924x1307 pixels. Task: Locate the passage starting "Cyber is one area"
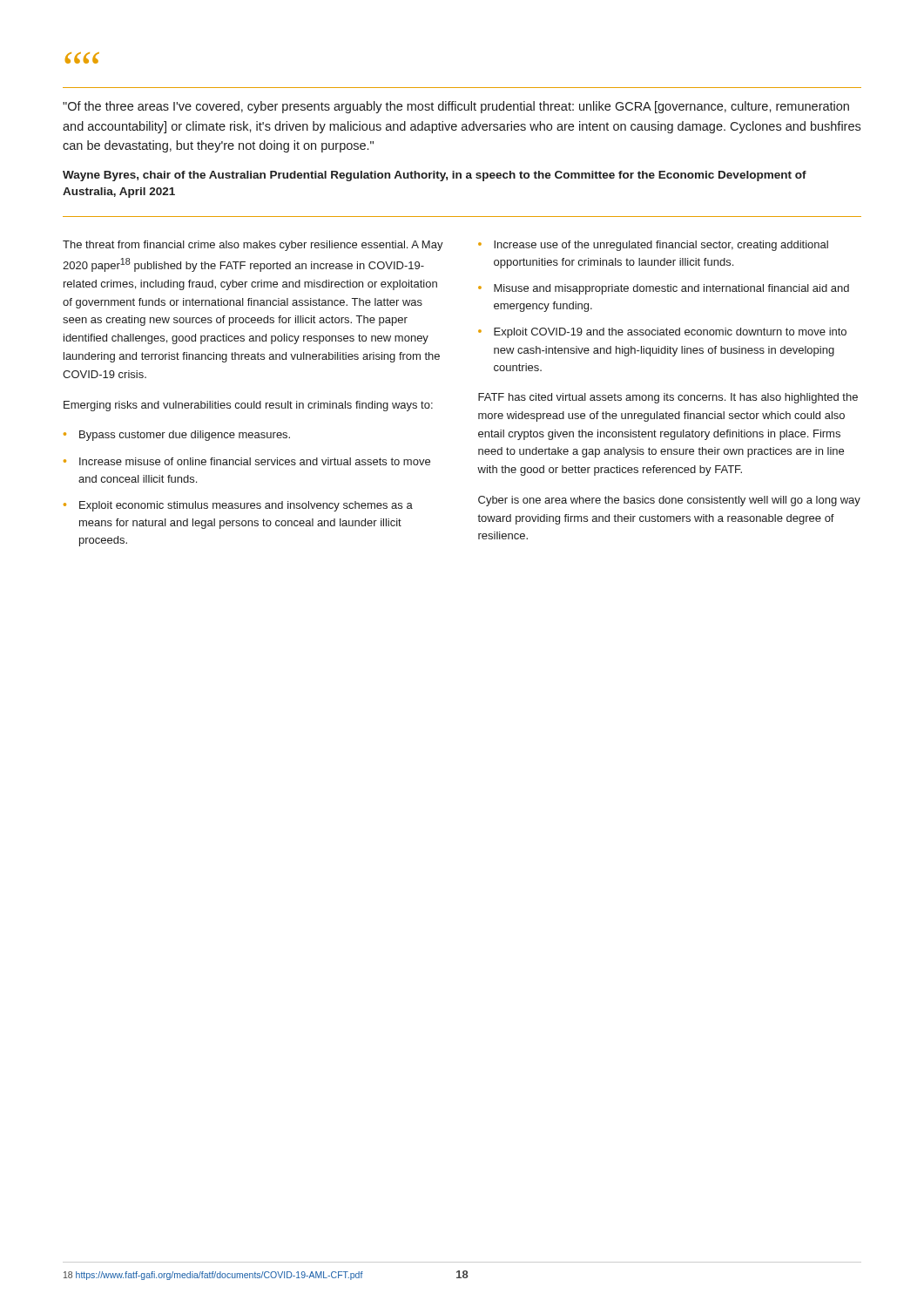point(669,518)
